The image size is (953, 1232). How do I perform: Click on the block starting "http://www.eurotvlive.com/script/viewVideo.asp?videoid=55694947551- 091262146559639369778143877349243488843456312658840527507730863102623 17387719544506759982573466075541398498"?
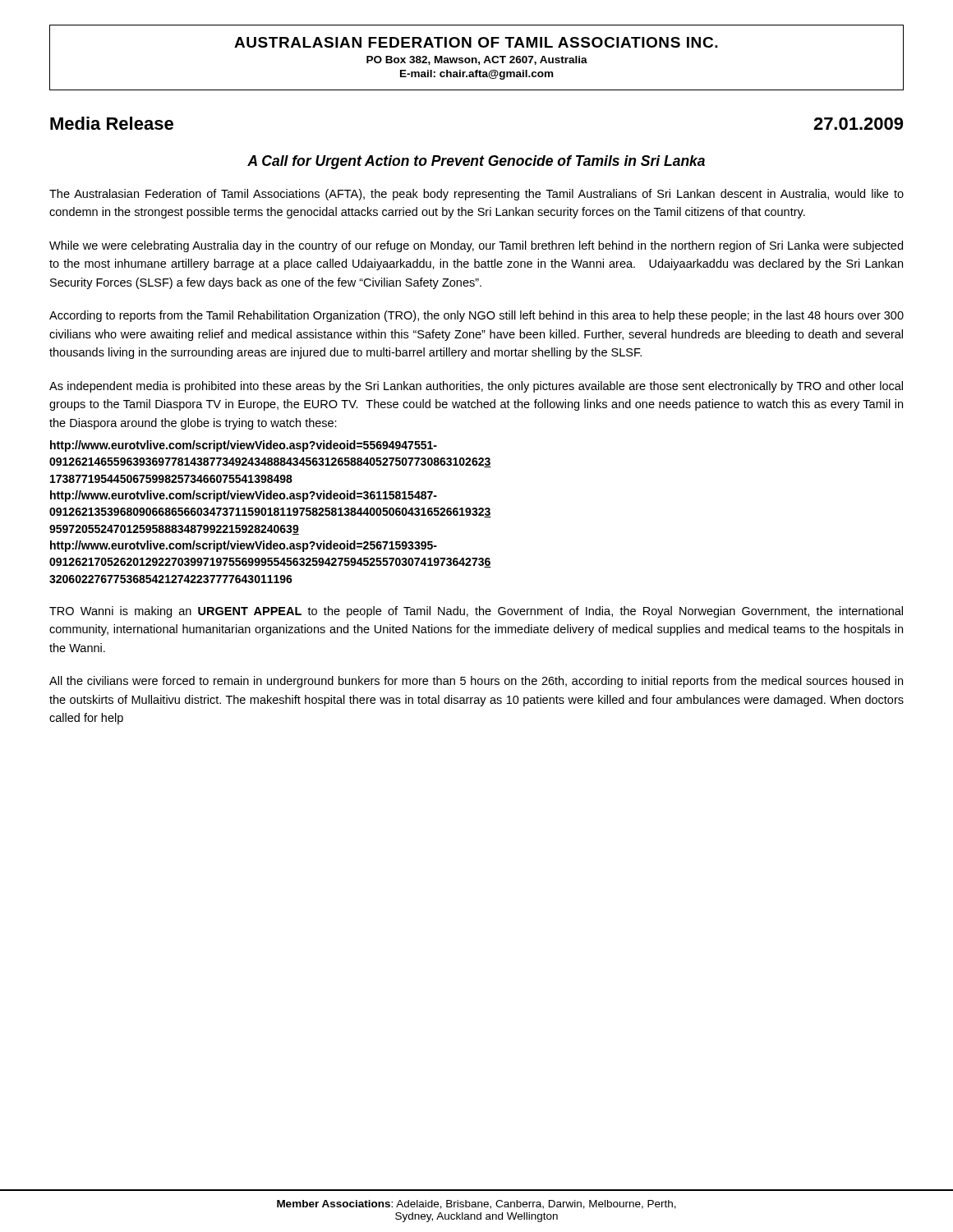point(270,512)
